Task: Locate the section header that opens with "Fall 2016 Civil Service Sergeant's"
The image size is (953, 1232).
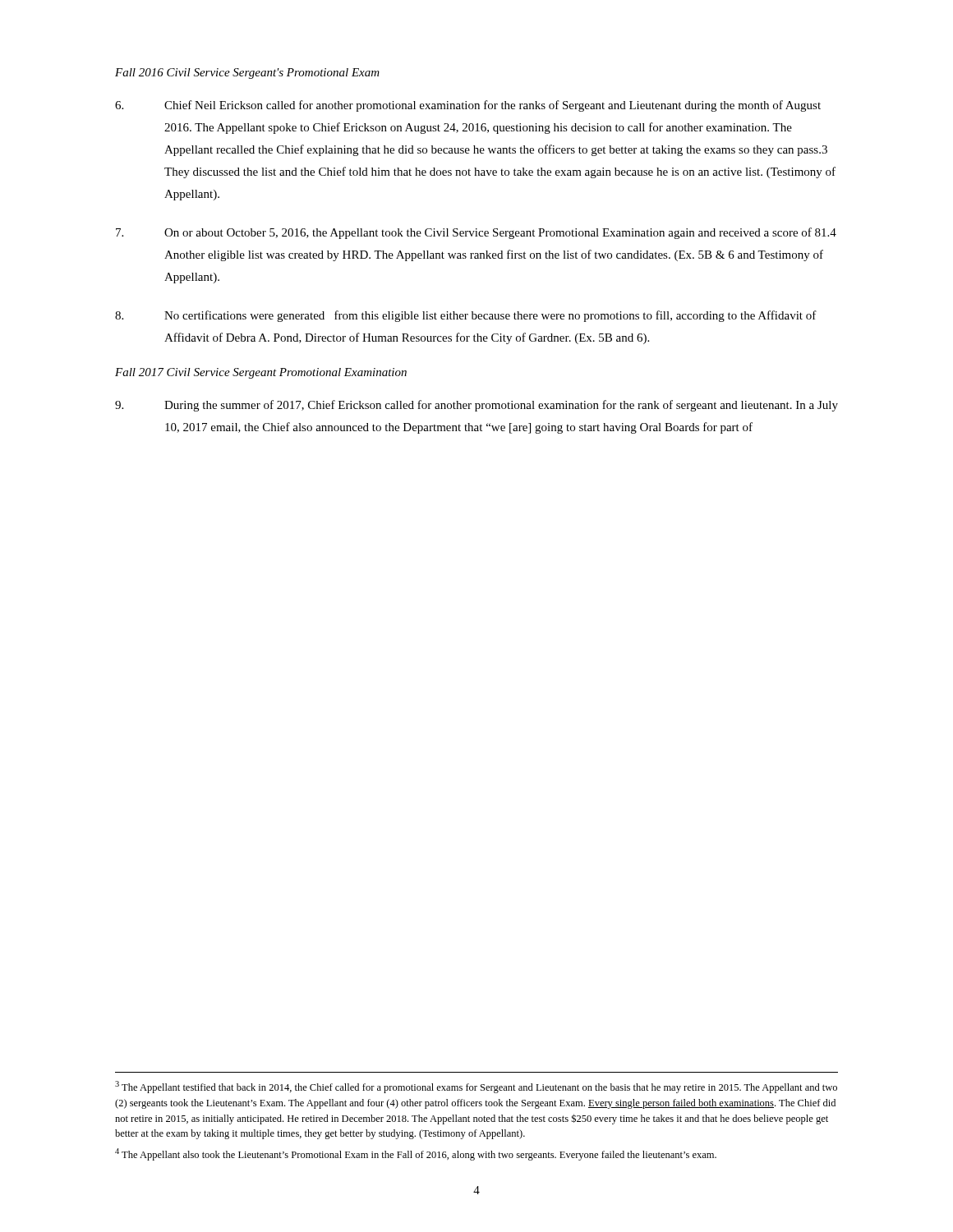Action: [x=247, y=72]
